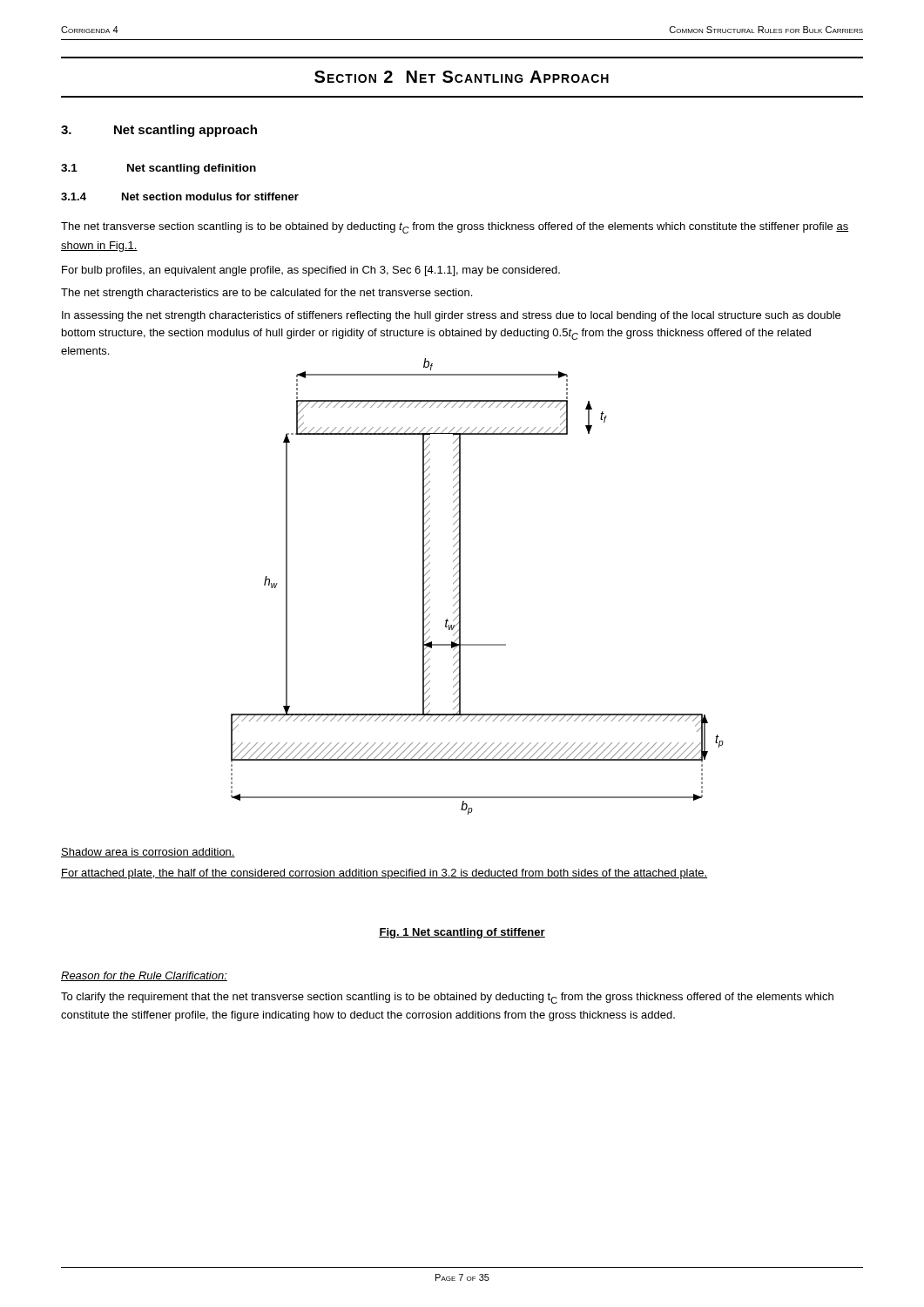Point to "Shadow area is corrosion addition."
924x1307 pixels.
[148, 852]
